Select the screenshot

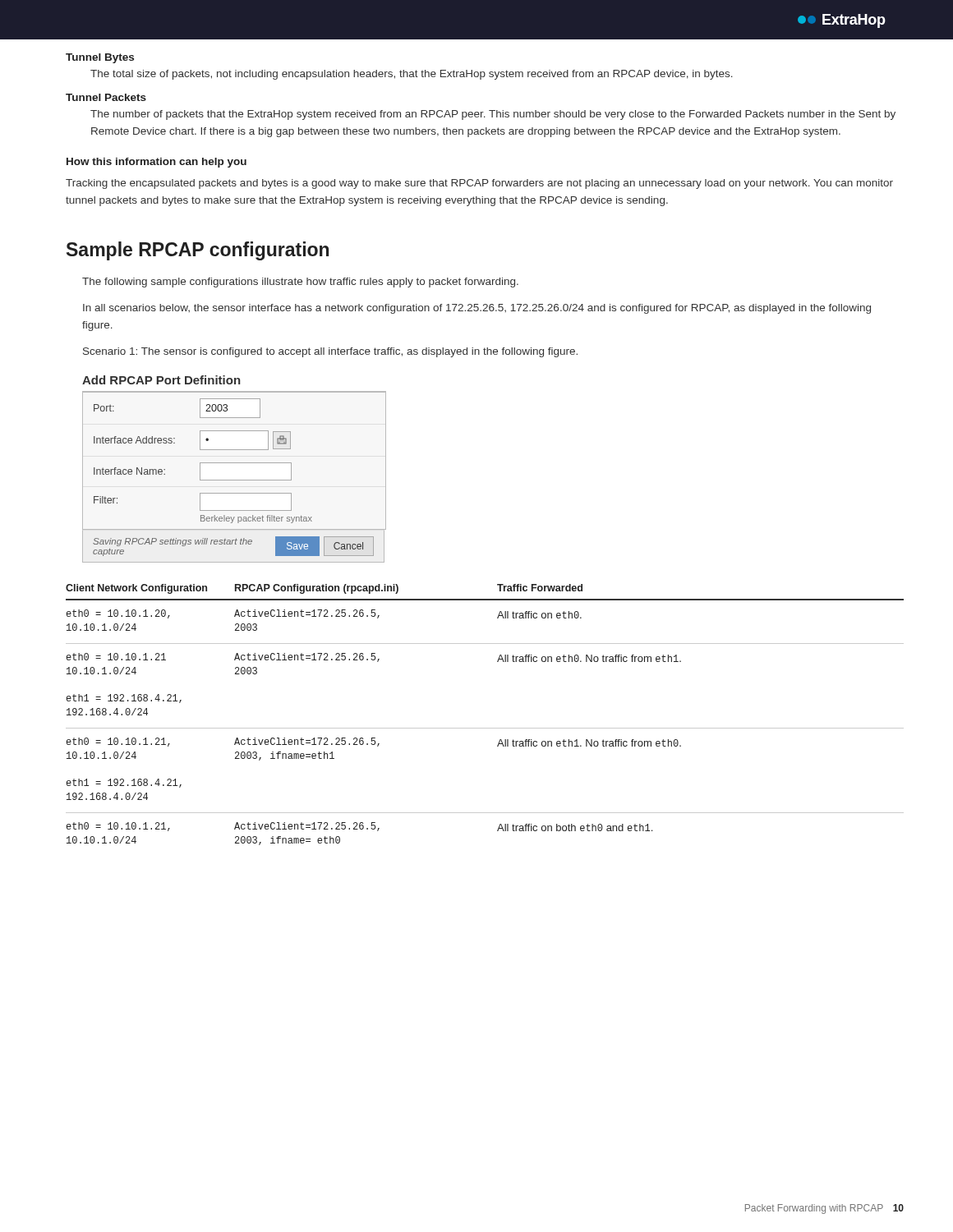click(x=493, y=468)
